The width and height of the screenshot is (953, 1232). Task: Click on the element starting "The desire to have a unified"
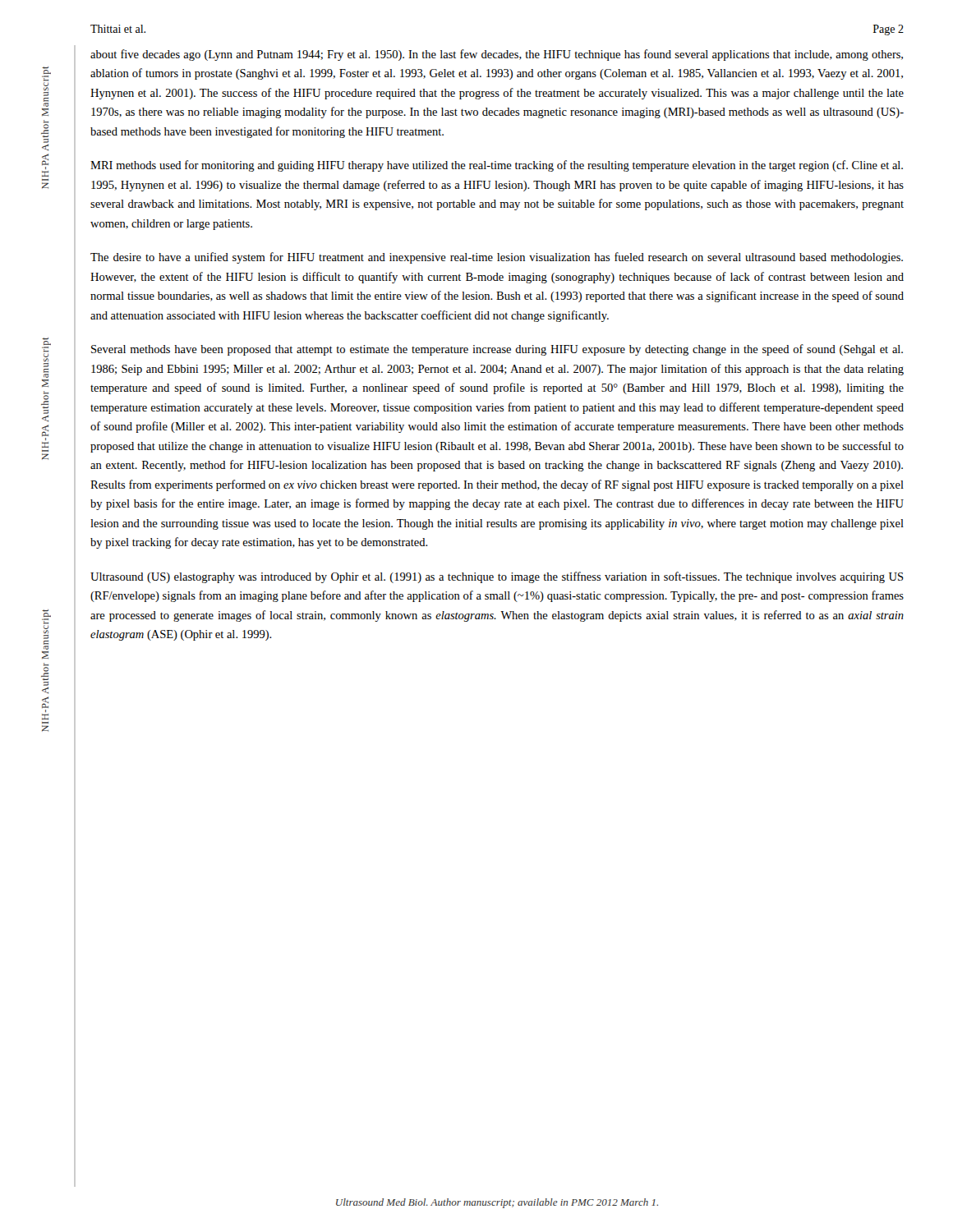497,287
